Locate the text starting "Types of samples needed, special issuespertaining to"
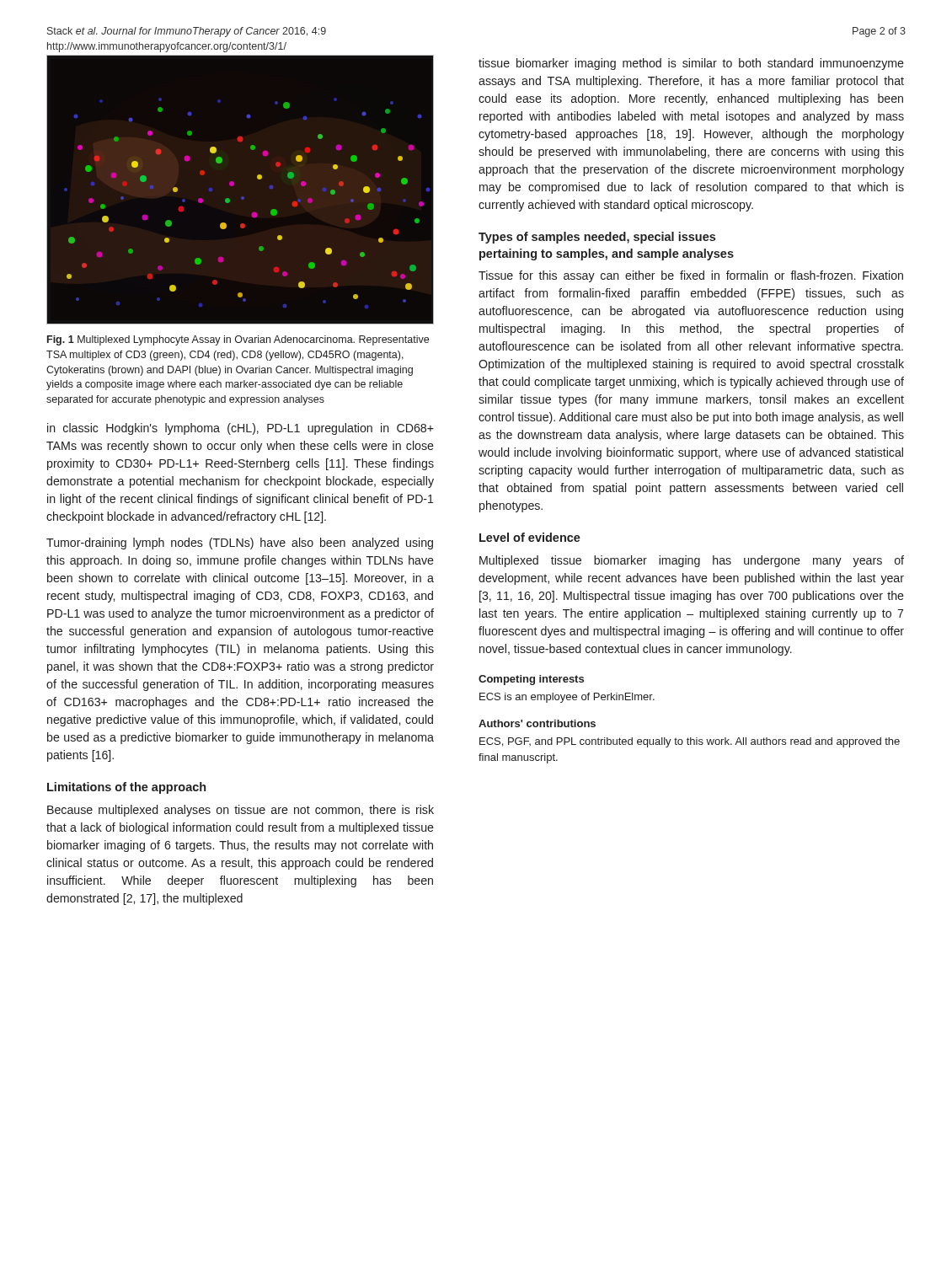This screenshot has height=1264, width=952. (x=606, y=245)
